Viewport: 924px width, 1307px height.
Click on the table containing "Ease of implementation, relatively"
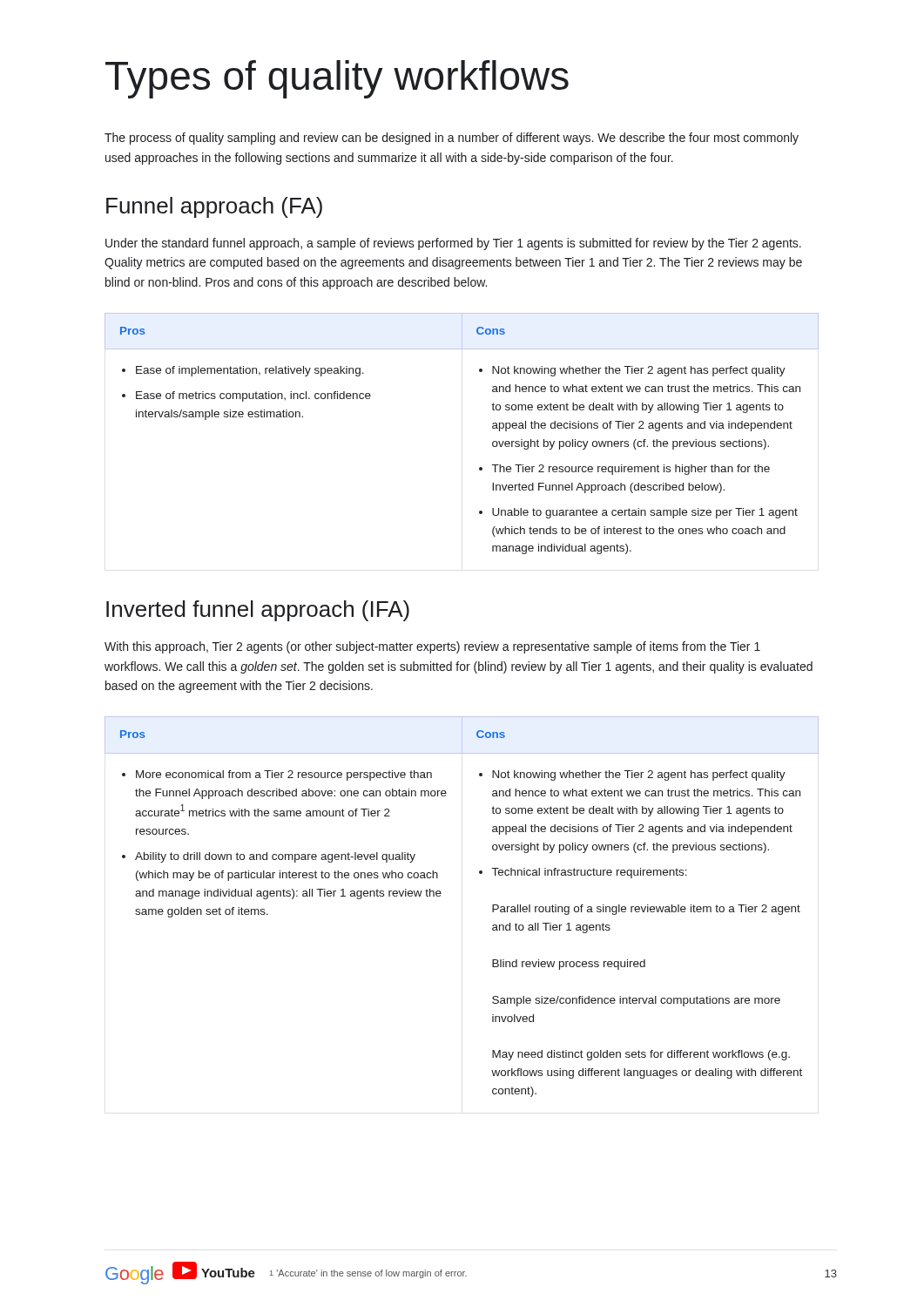462,442
